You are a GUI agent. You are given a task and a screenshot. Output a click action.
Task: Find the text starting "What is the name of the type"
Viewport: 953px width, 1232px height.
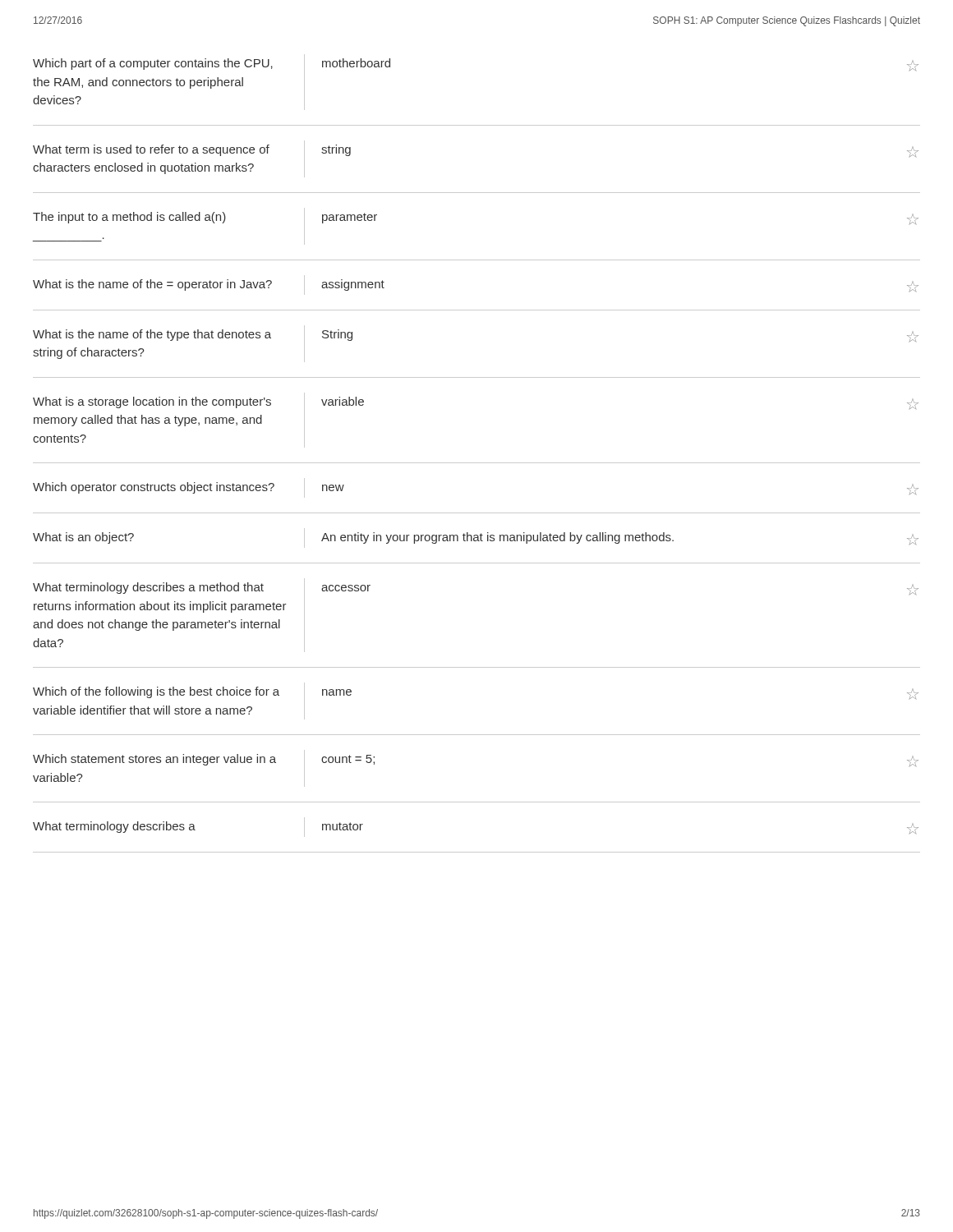pyautogui.click(x=104, y=338)
